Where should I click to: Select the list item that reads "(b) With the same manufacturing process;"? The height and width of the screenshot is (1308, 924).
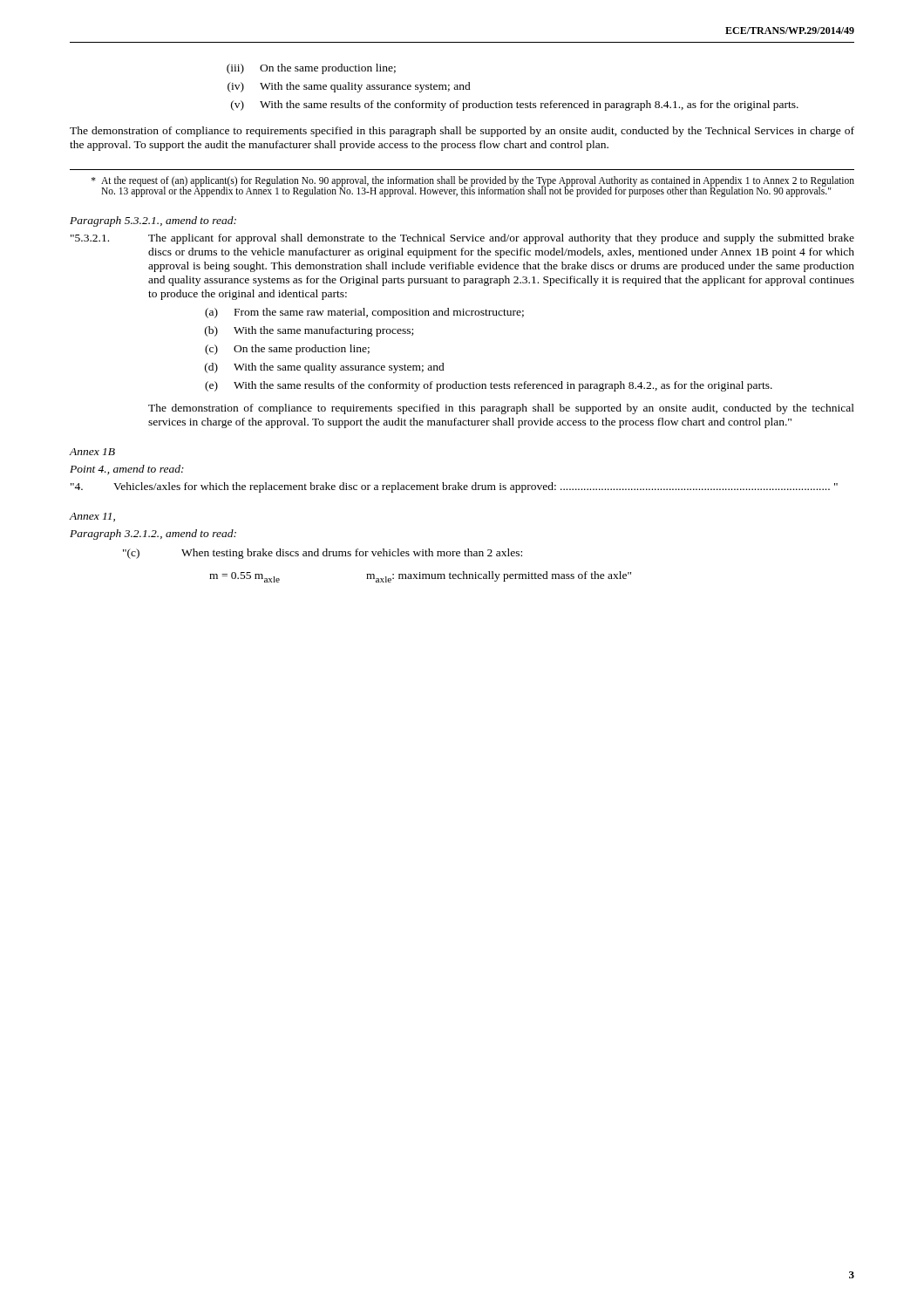coord(309,331)
